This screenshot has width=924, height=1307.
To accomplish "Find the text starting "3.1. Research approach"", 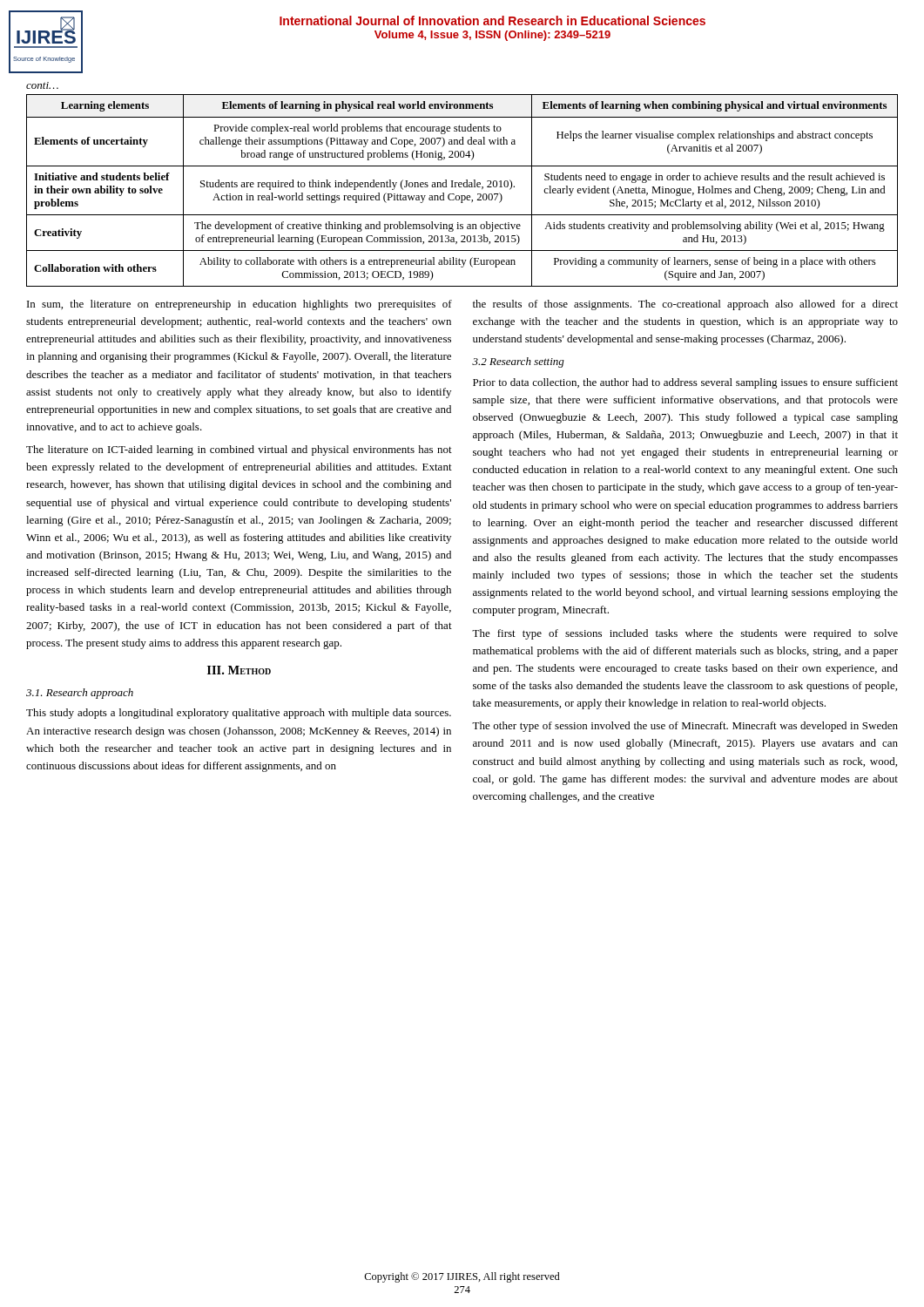I will point(80,693).
